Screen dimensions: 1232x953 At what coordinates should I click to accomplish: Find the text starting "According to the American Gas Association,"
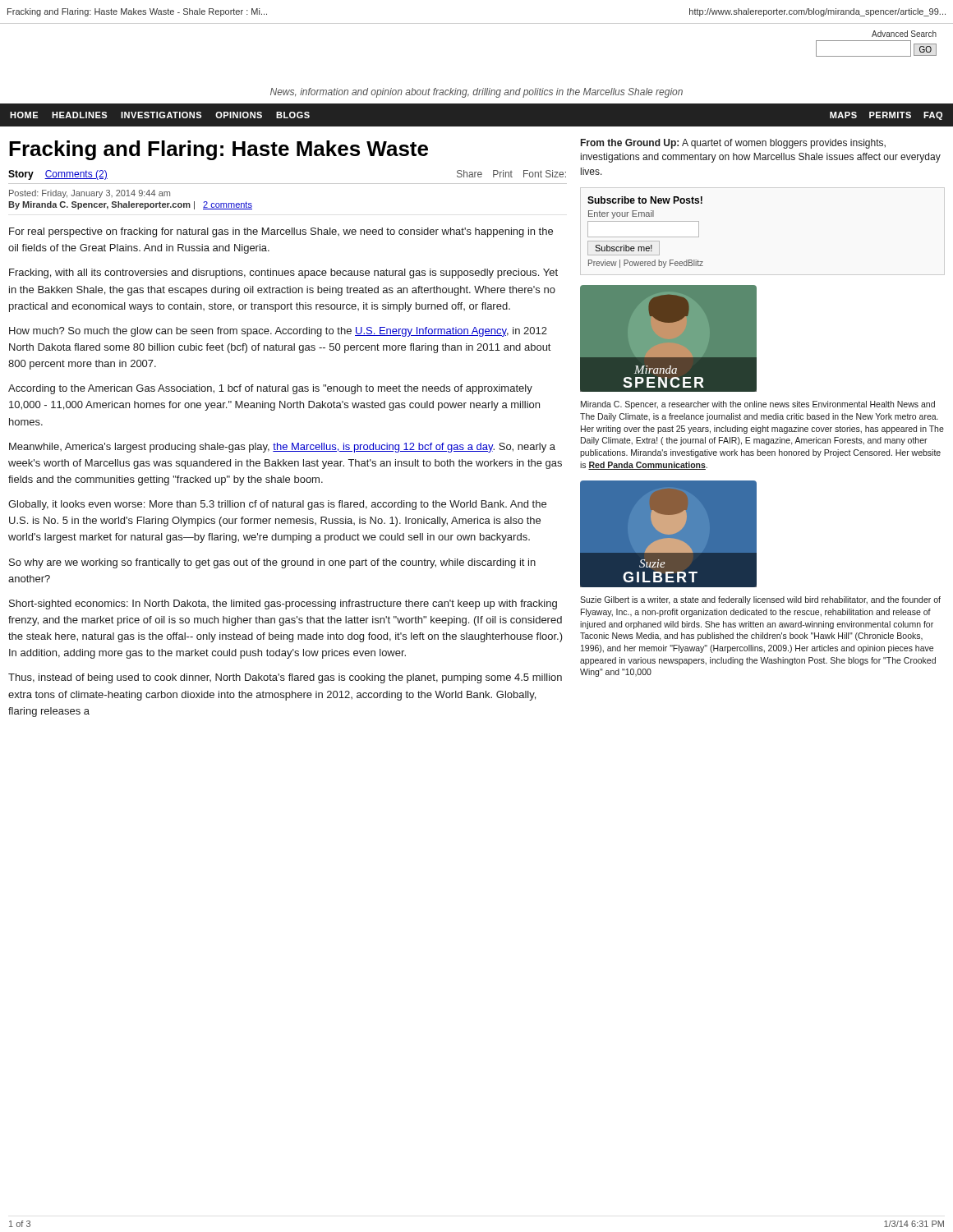click(274, 405)
